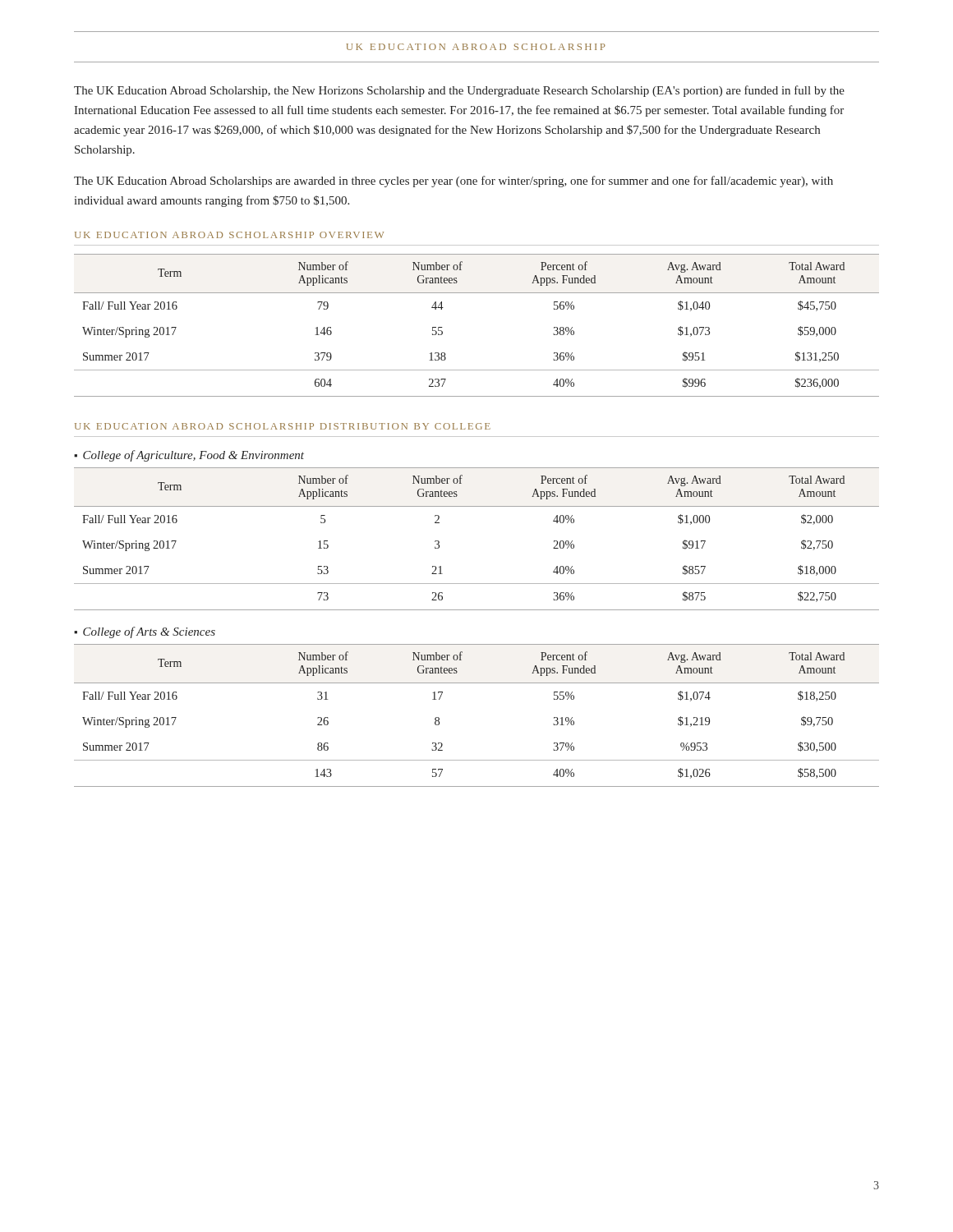The image size is (953, 1232).
Task: Locate the text "UK EDUCATION ABROAD SCHOLARSHIP DISTRIBUTION BY COLLEGE"
Action: pos(283,426)
